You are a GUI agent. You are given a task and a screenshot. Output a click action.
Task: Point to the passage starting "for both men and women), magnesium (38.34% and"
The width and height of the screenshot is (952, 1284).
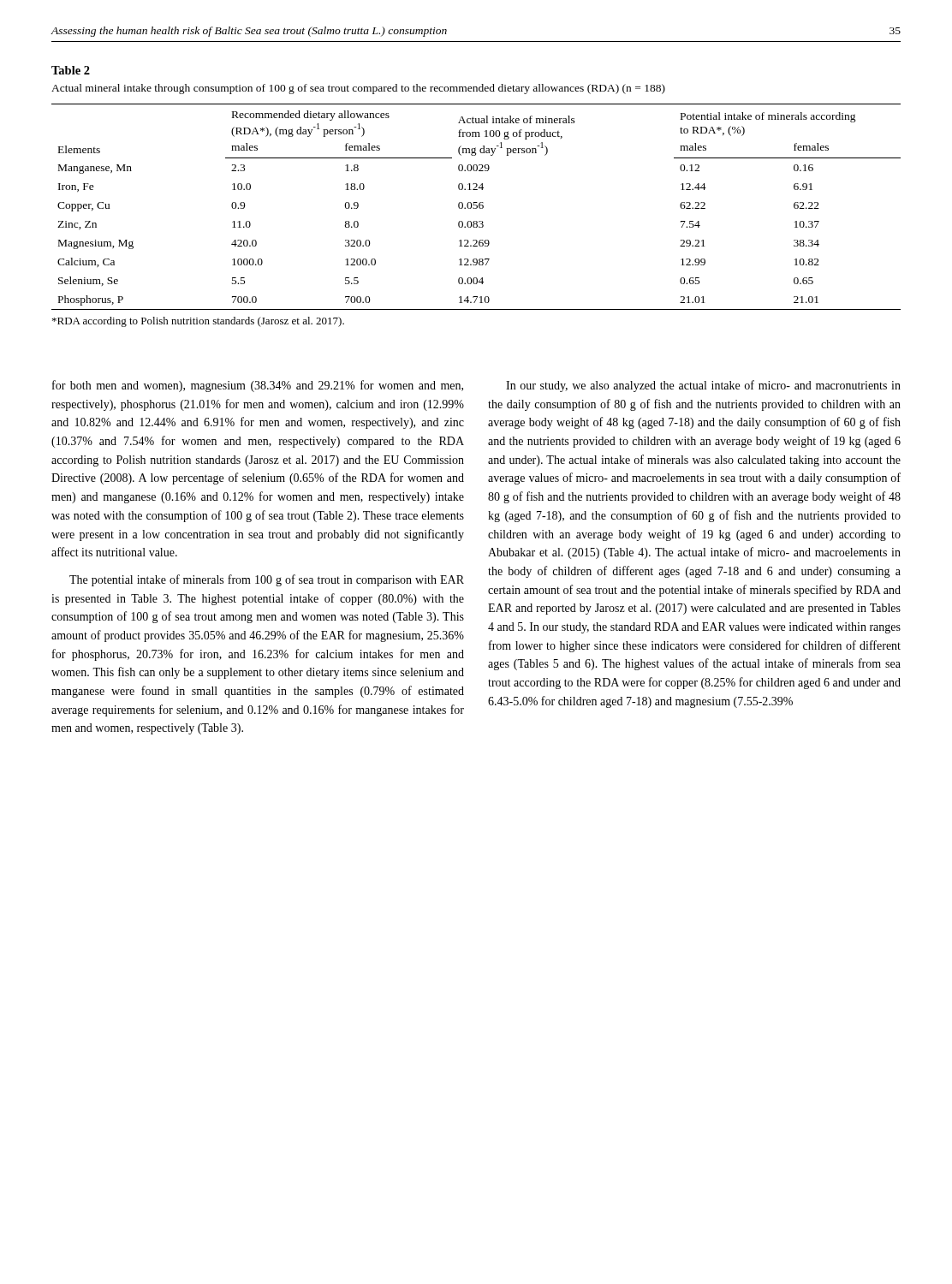coord(258,386)
